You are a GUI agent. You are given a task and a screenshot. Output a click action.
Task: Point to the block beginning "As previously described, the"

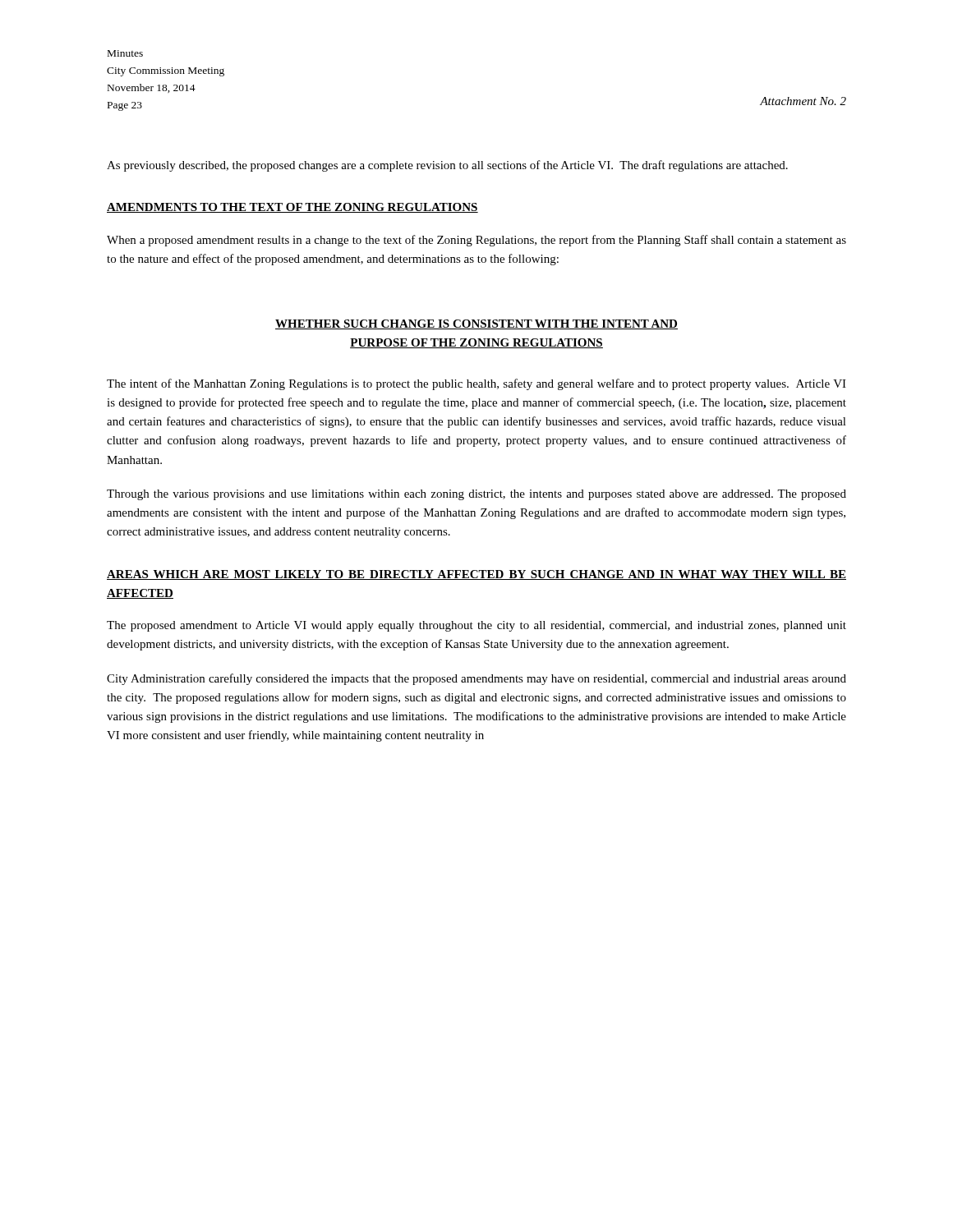click(x=448, y=165)
